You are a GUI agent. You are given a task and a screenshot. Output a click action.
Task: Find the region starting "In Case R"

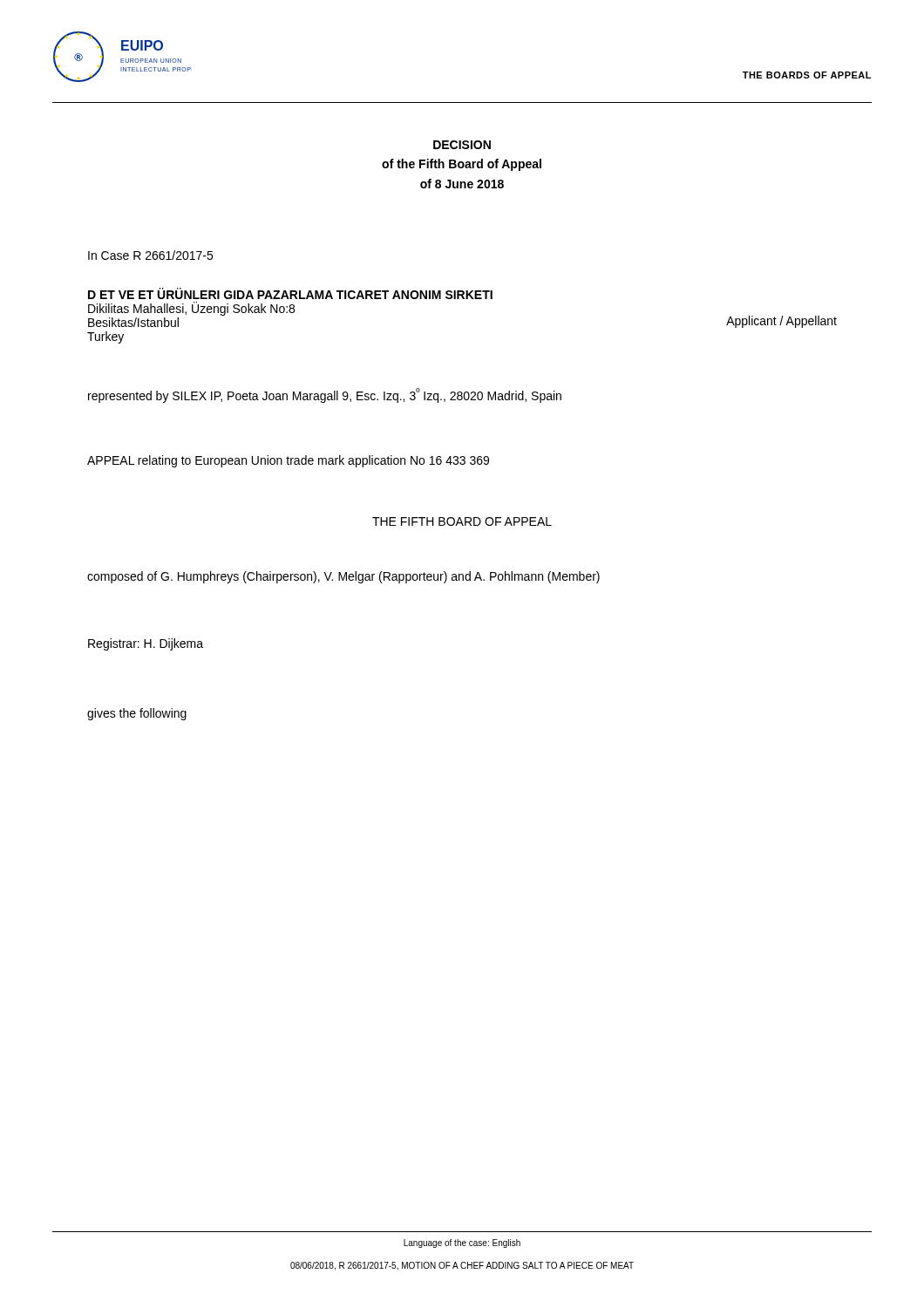(150, 255)
